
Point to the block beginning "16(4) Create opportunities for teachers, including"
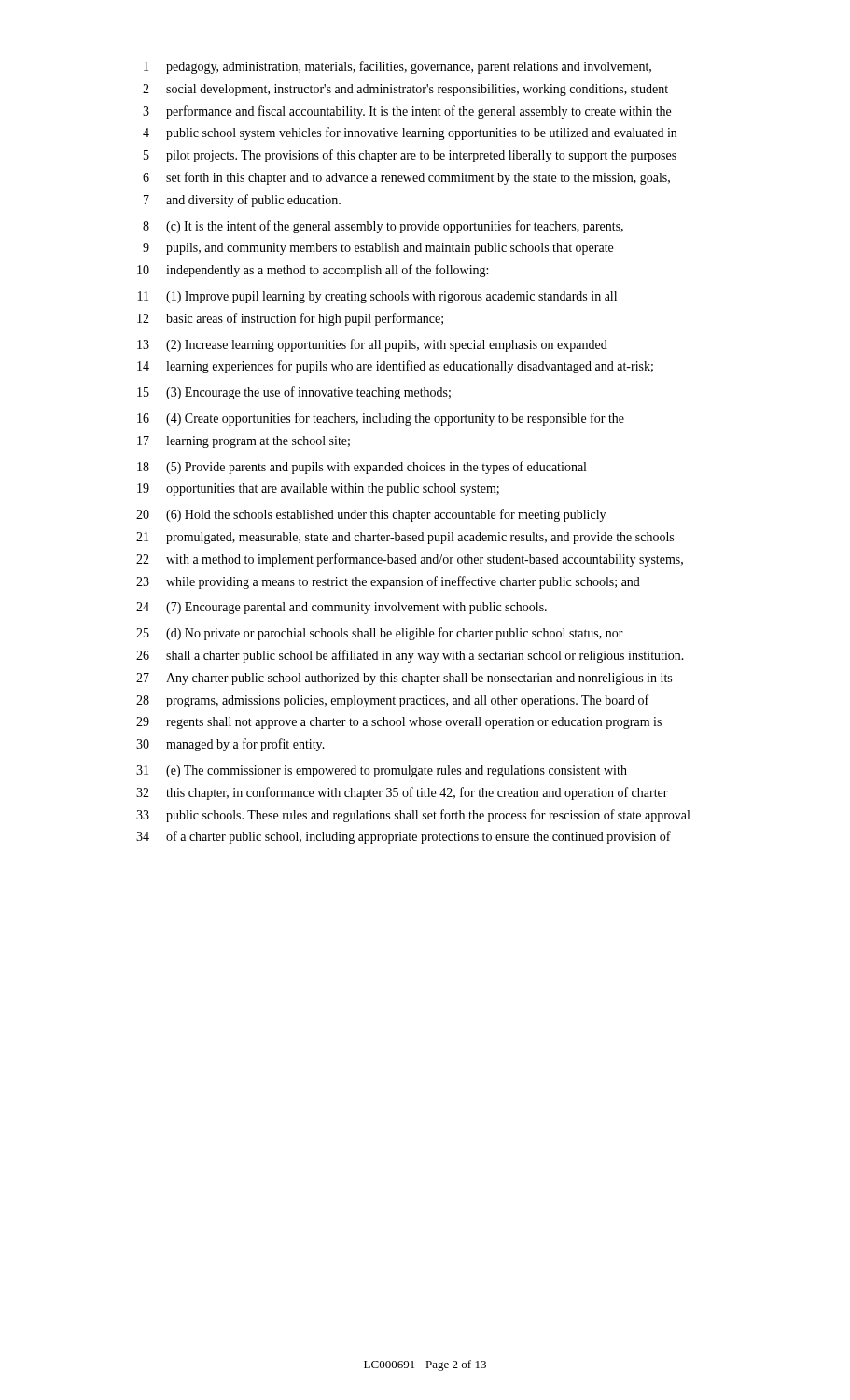click(444, 430)
